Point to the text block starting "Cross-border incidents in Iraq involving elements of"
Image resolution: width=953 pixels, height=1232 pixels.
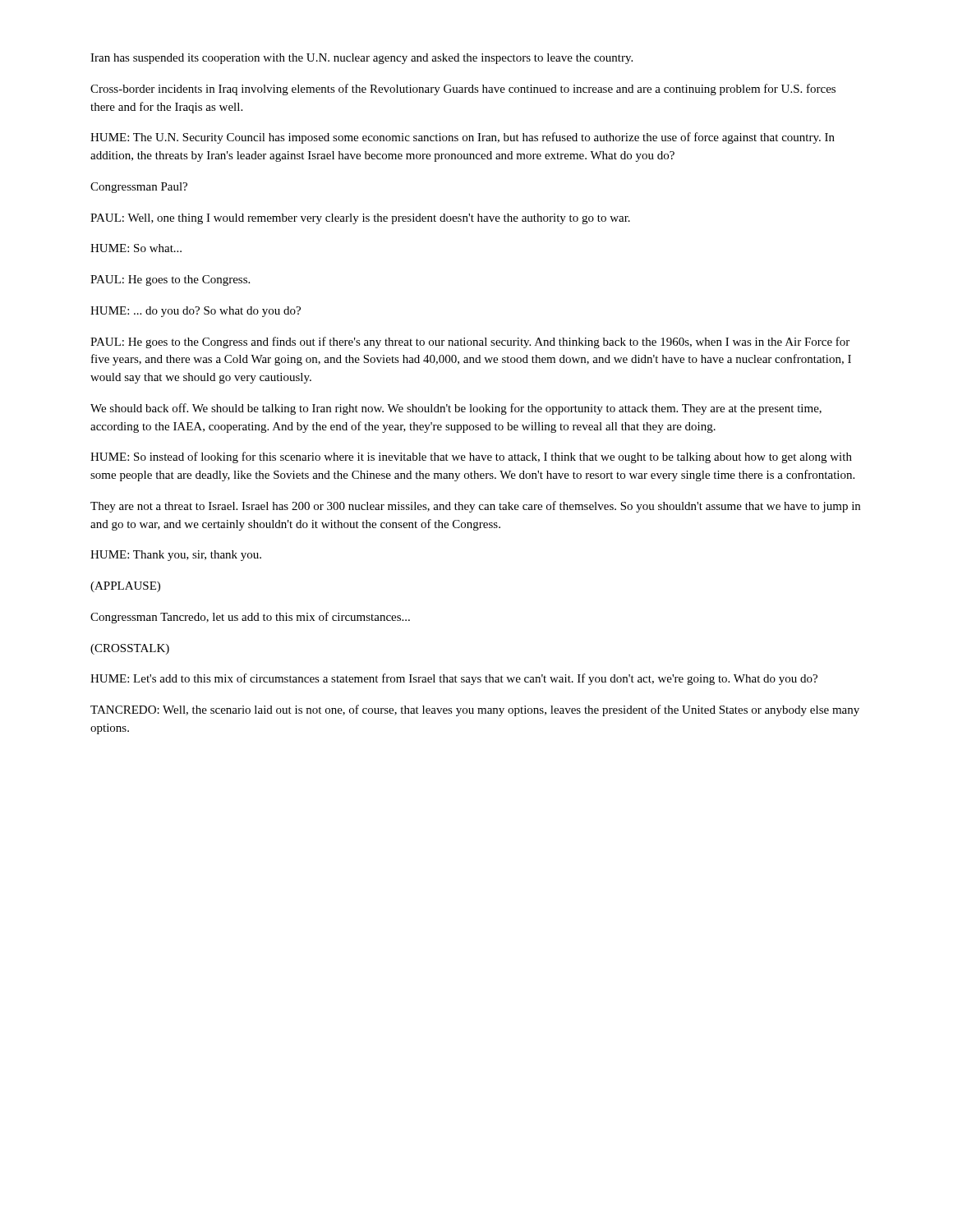pyautogui.click(x=463, y=97)
